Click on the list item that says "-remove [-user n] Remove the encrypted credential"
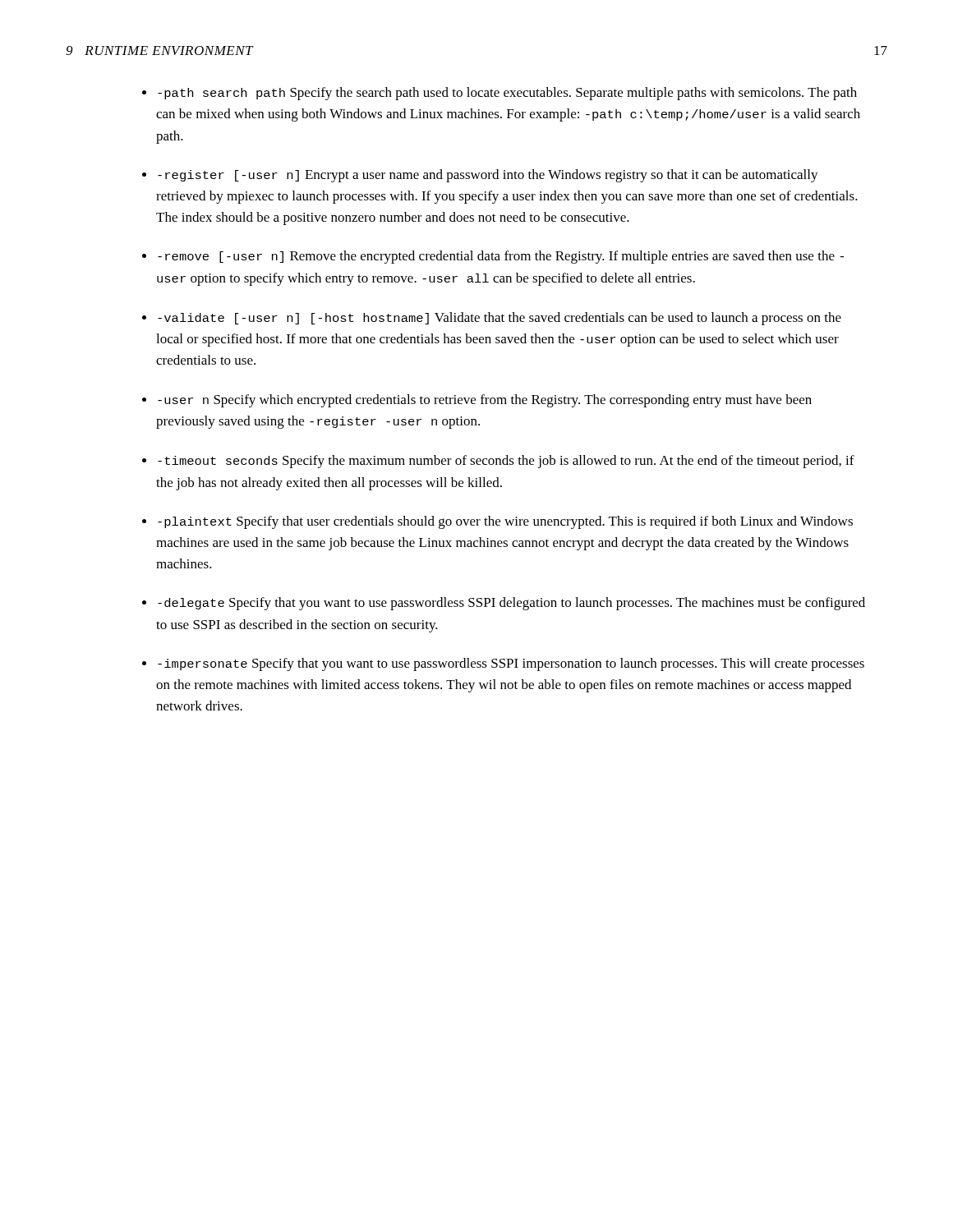The image size is (953, 1232). coord(501,267)
